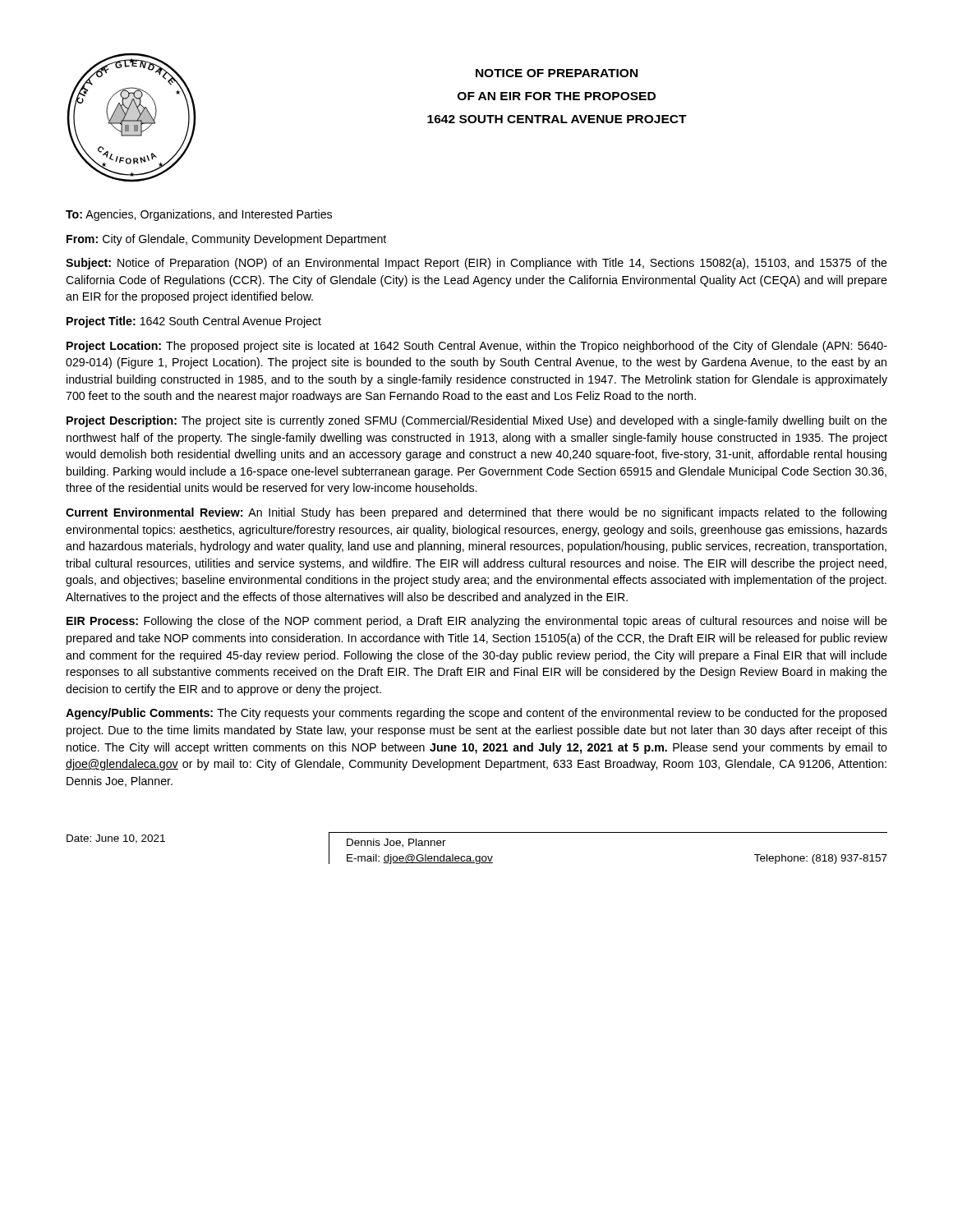The height and width of the screenshot is (1232, 953).
Task: Select the text block containing "Subject: Notice of Preparation (NOP) of an Environmental"
Action: (x=476, y=280)
